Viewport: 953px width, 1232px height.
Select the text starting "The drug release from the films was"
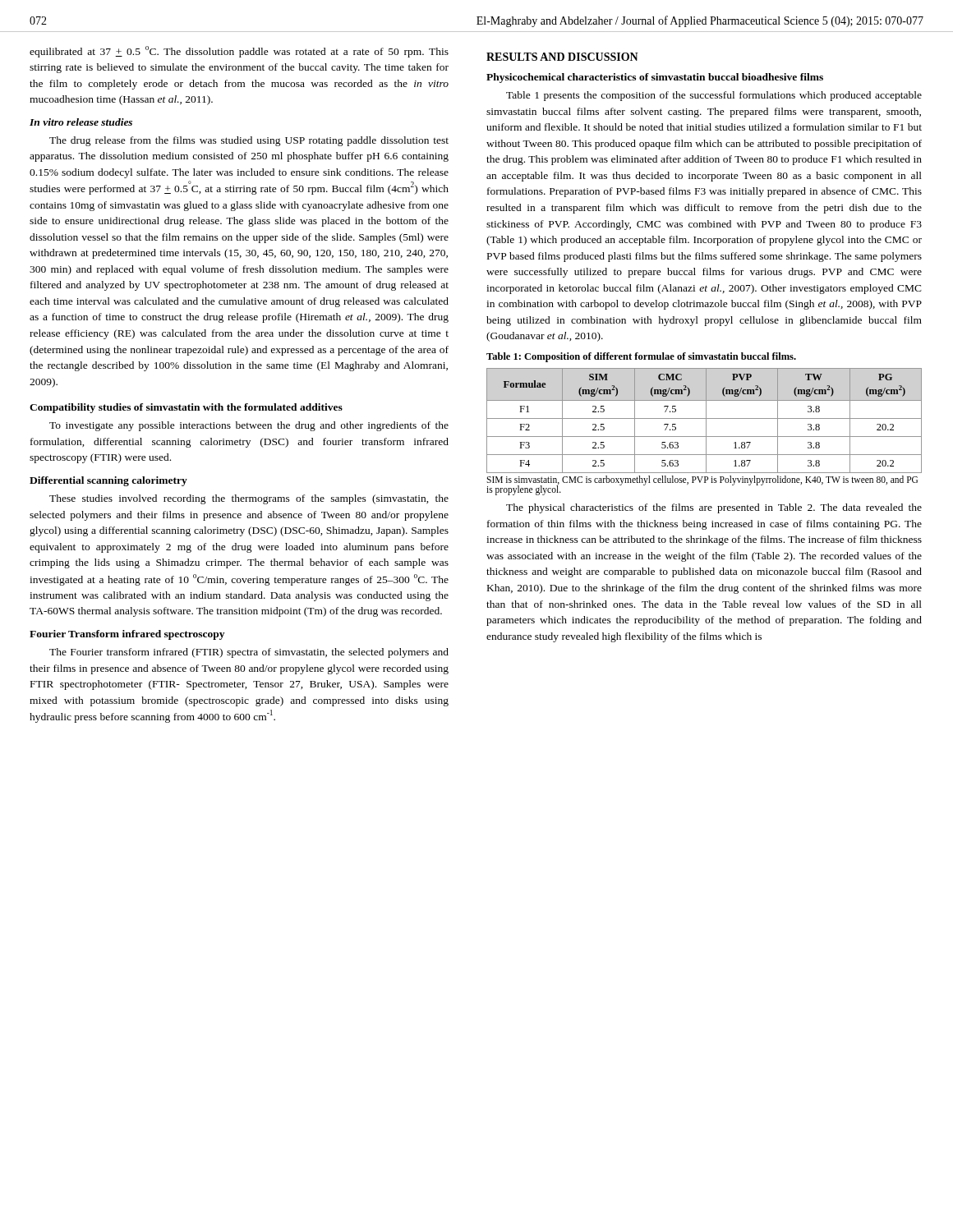[x=239, y=261]
